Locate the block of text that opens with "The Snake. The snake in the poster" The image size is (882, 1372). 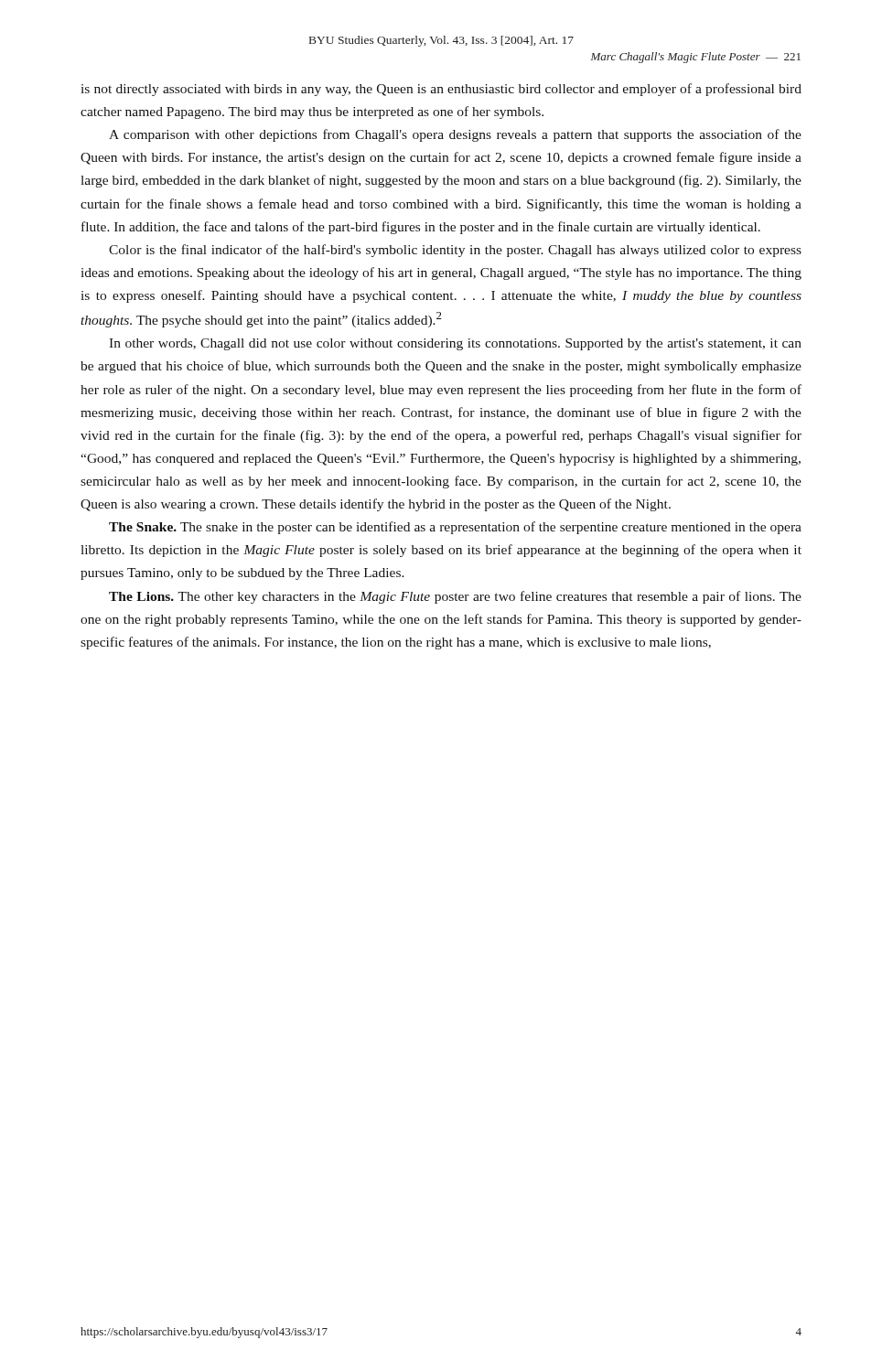click(x=441, y=550)
